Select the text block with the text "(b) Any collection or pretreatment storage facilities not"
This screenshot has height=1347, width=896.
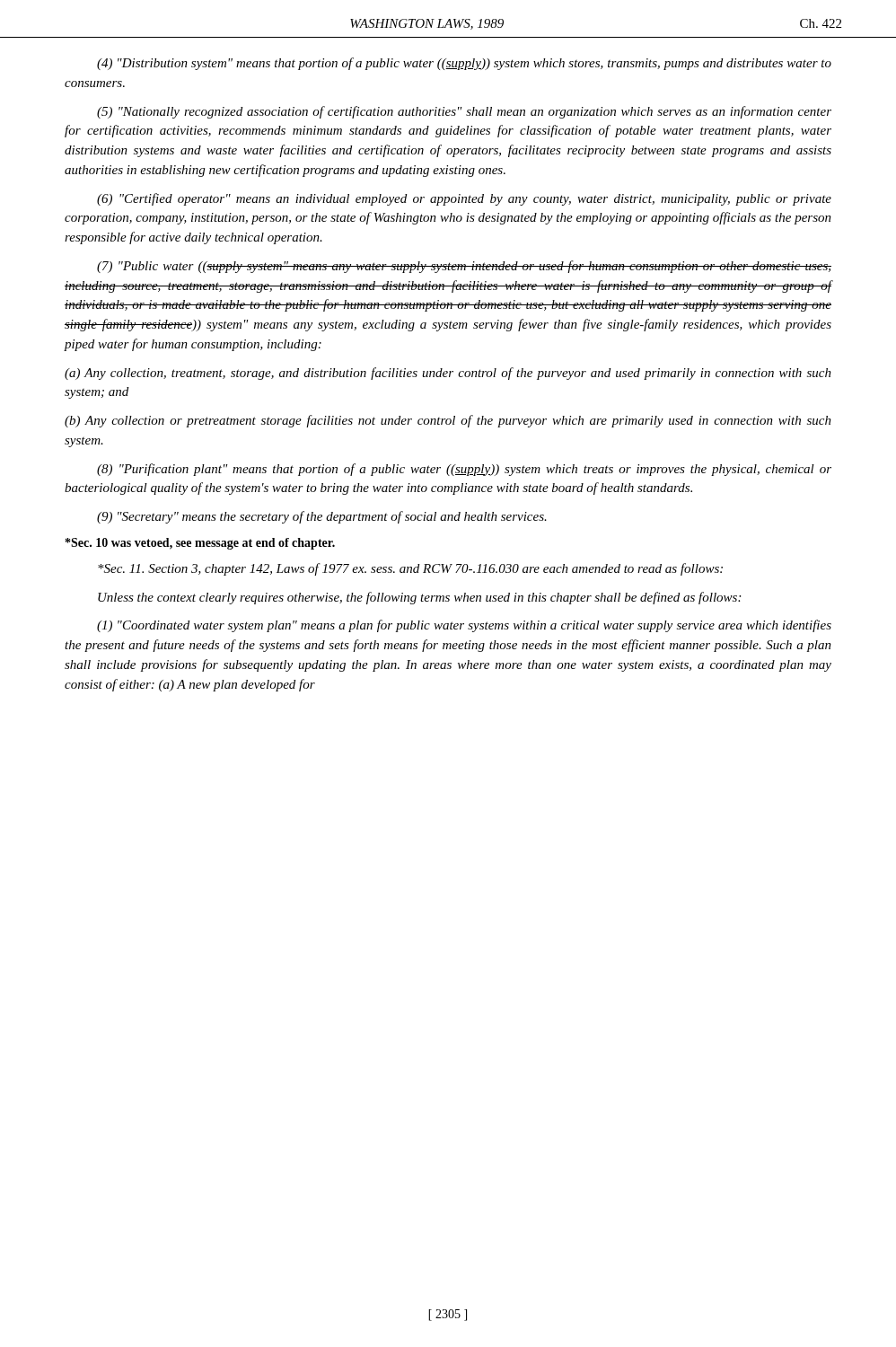(448, 431)
